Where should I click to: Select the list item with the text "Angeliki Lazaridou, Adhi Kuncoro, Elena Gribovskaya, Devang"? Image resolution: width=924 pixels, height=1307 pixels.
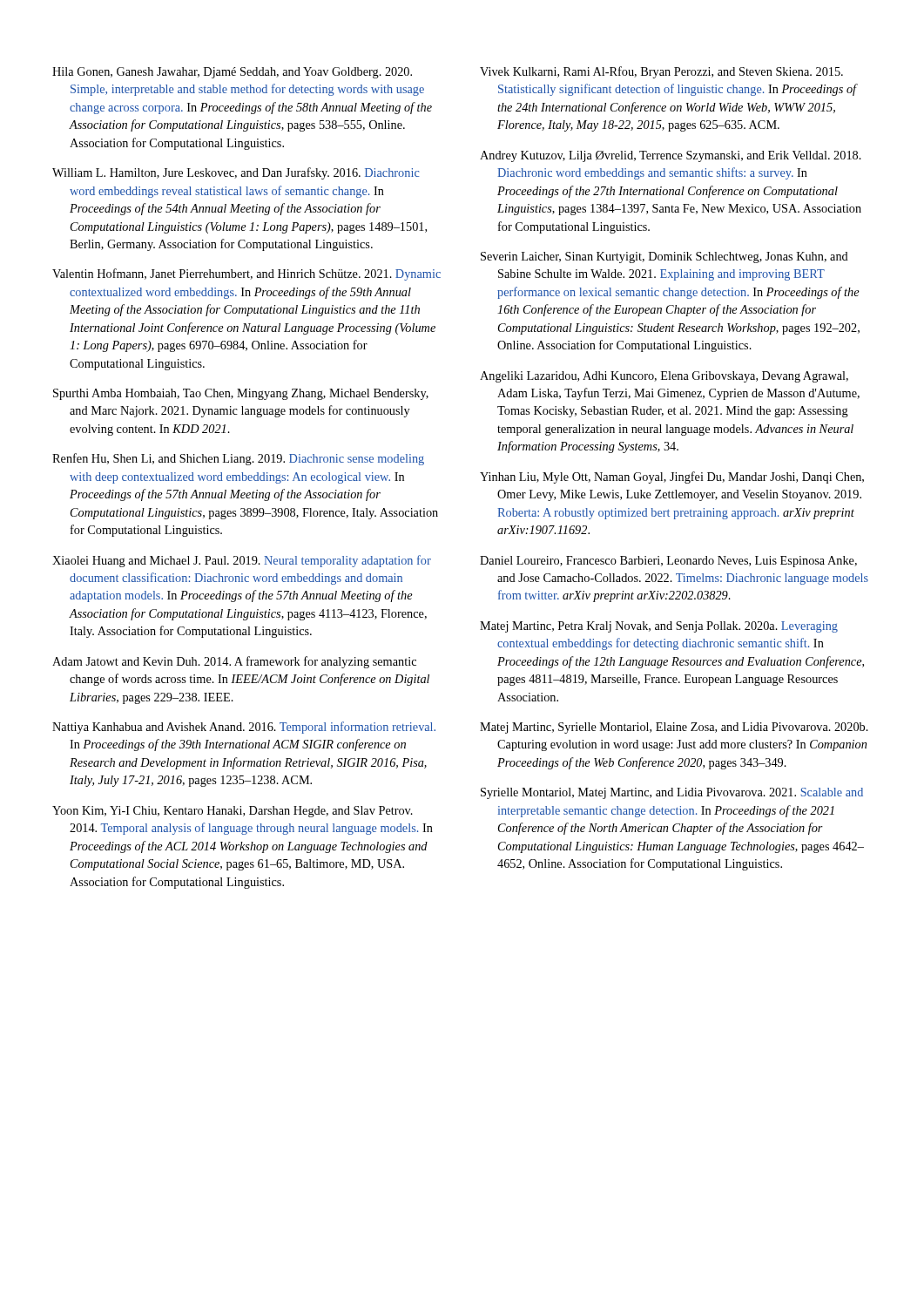click(x=670, y=411)
